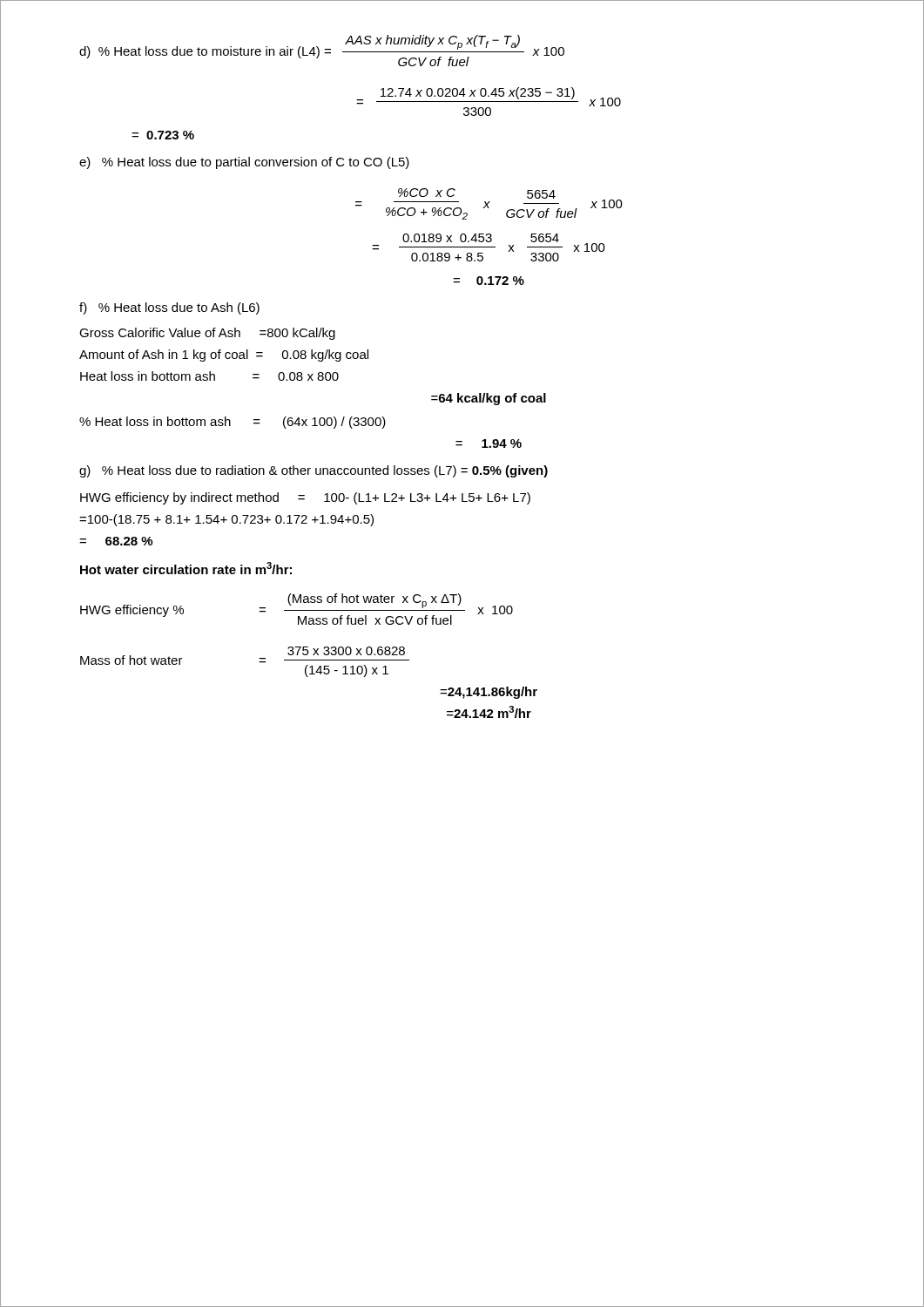
Task: Find the formula with the text "= 0.172 %"
Action: [x=489, y=280]
